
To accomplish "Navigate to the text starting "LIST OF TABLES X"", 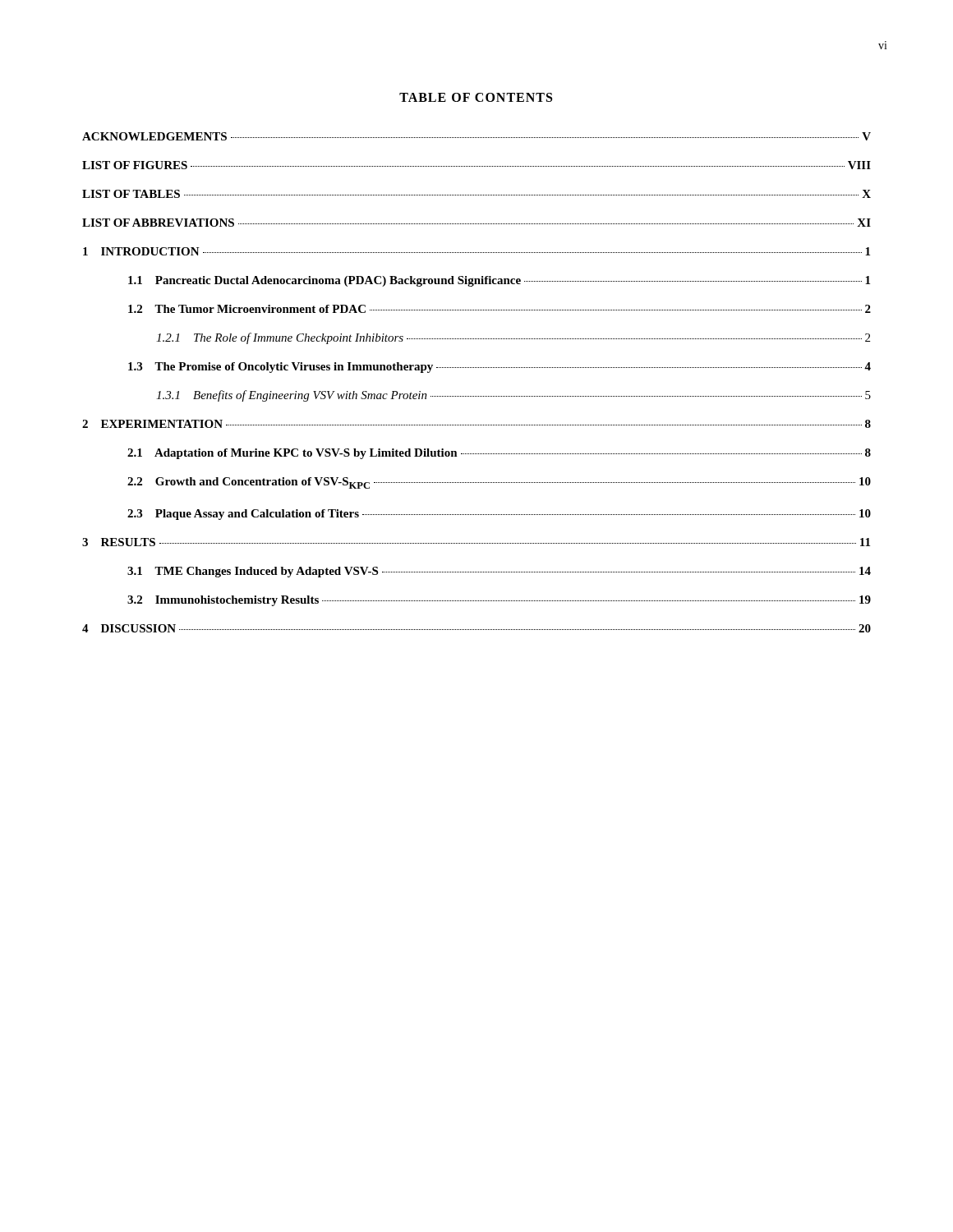I will click(476, 194).
